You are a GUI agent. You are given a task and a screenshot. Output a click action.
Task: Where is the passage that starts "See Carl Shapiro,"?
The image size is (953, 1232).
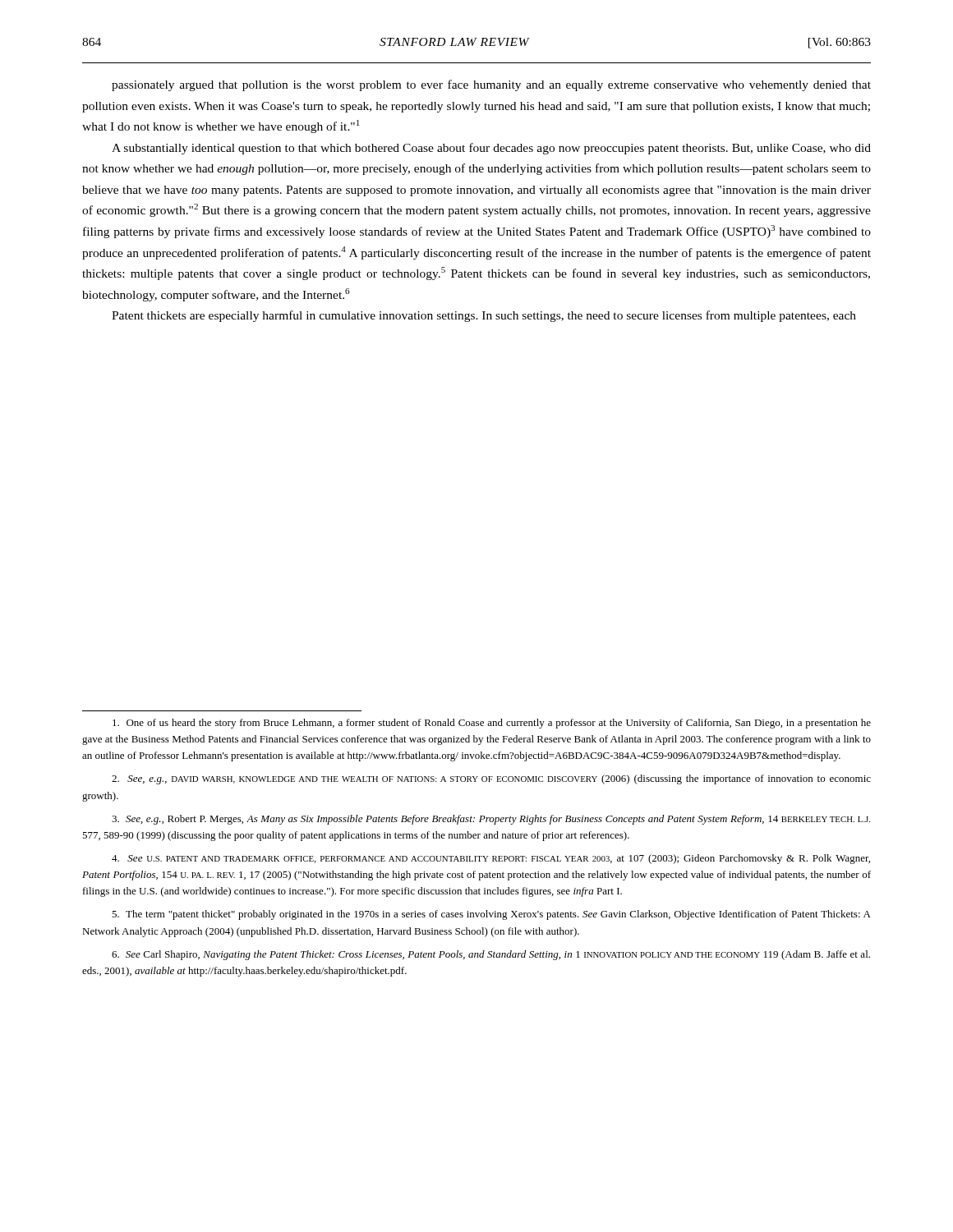(x=476, y=962)
